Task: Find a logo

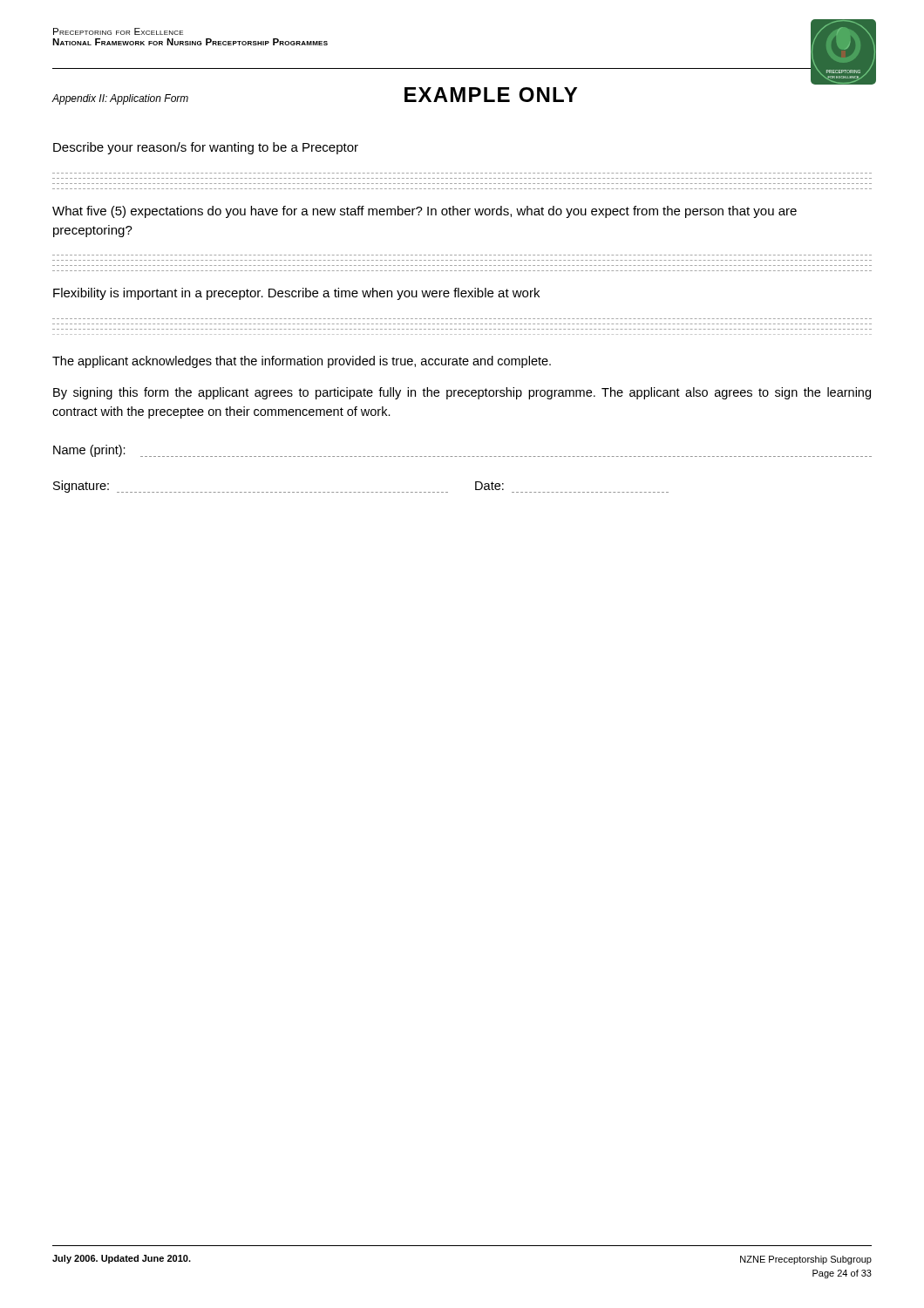Action: (843, 52)
